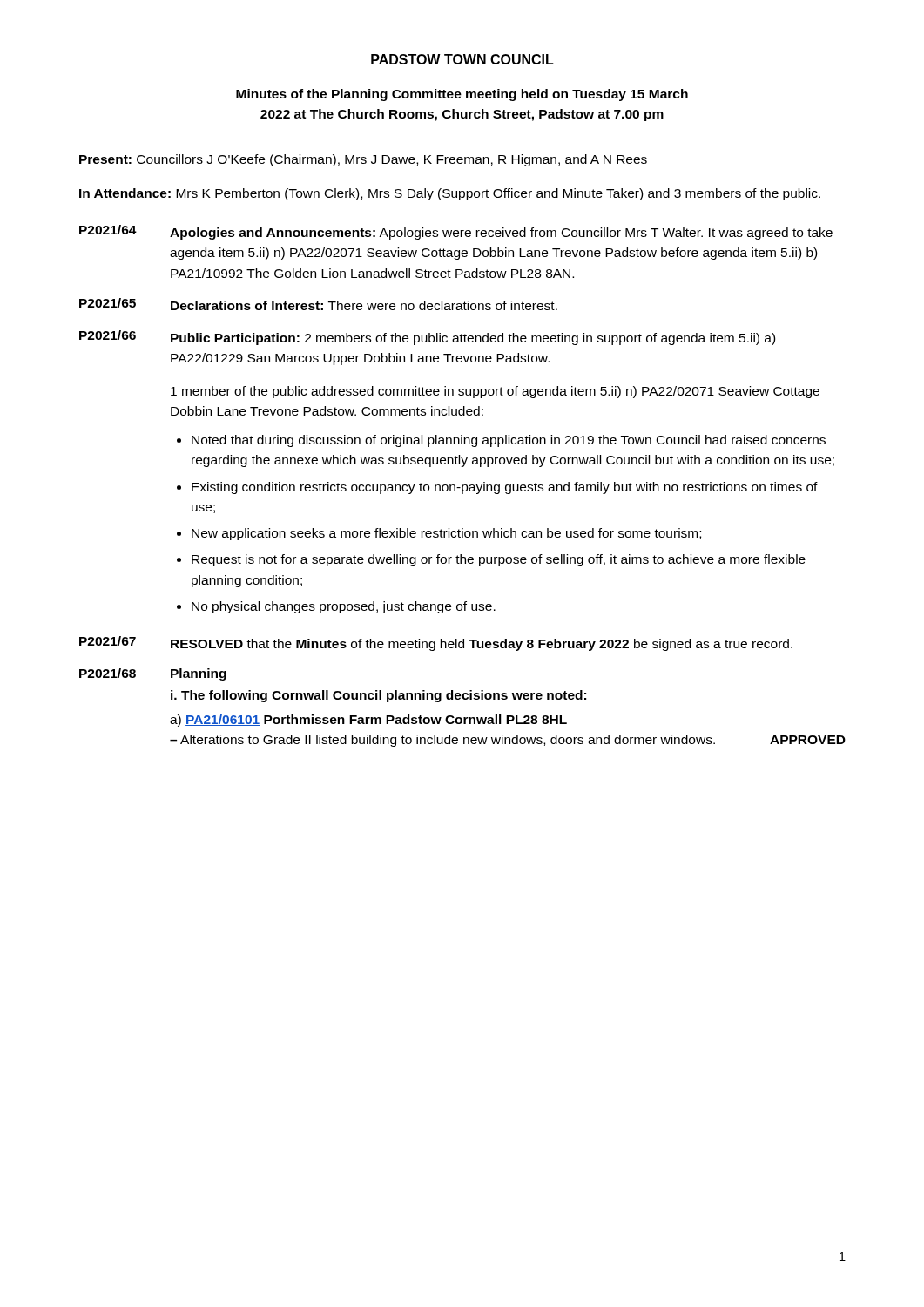Point to the element starting "P2021/65 Declarations of Interest: There were no declarations"

[462, 305]
